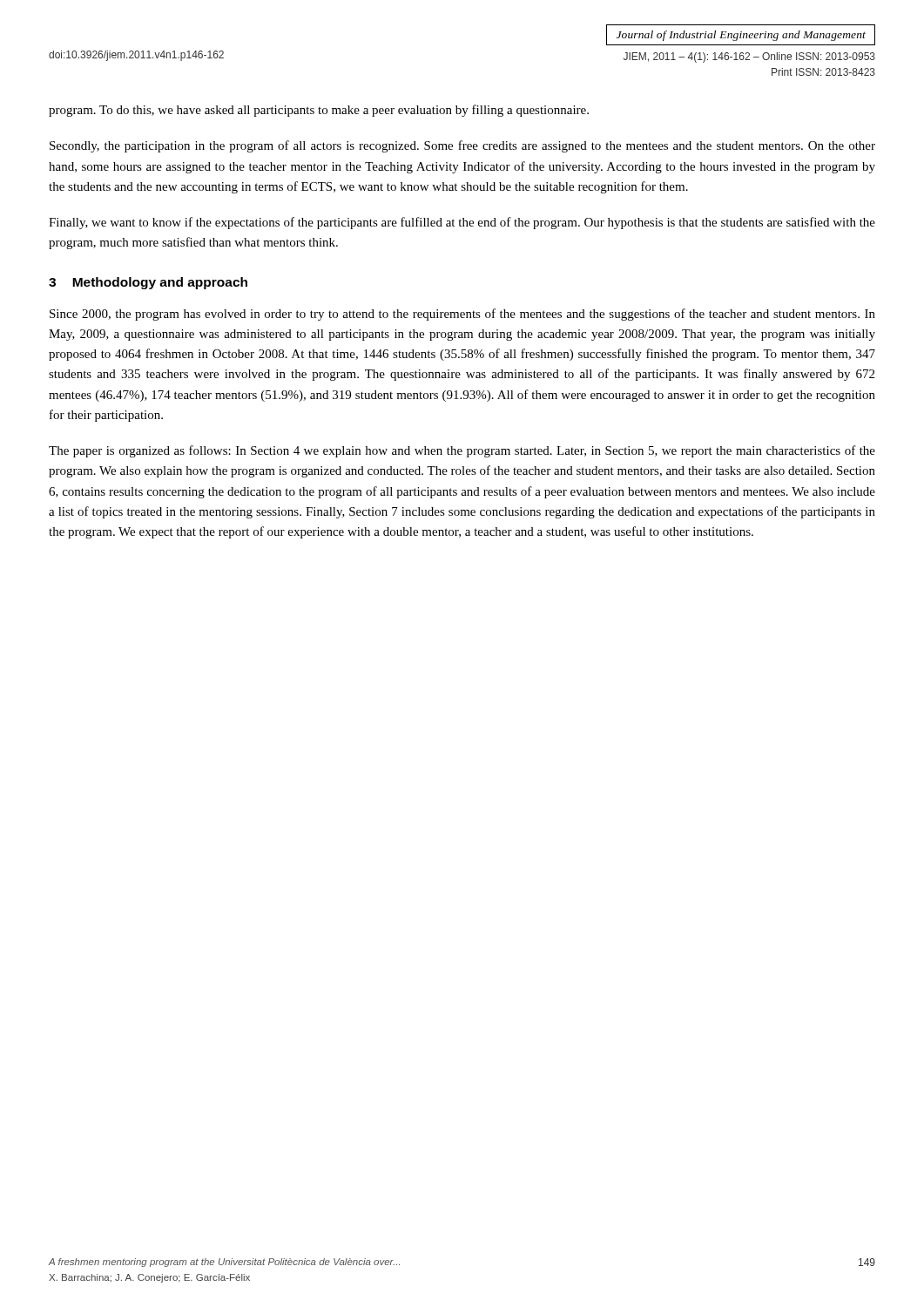Navigate to the text block starting "3Methodology and approach"
924x1307 pixels.
[148, 281]
